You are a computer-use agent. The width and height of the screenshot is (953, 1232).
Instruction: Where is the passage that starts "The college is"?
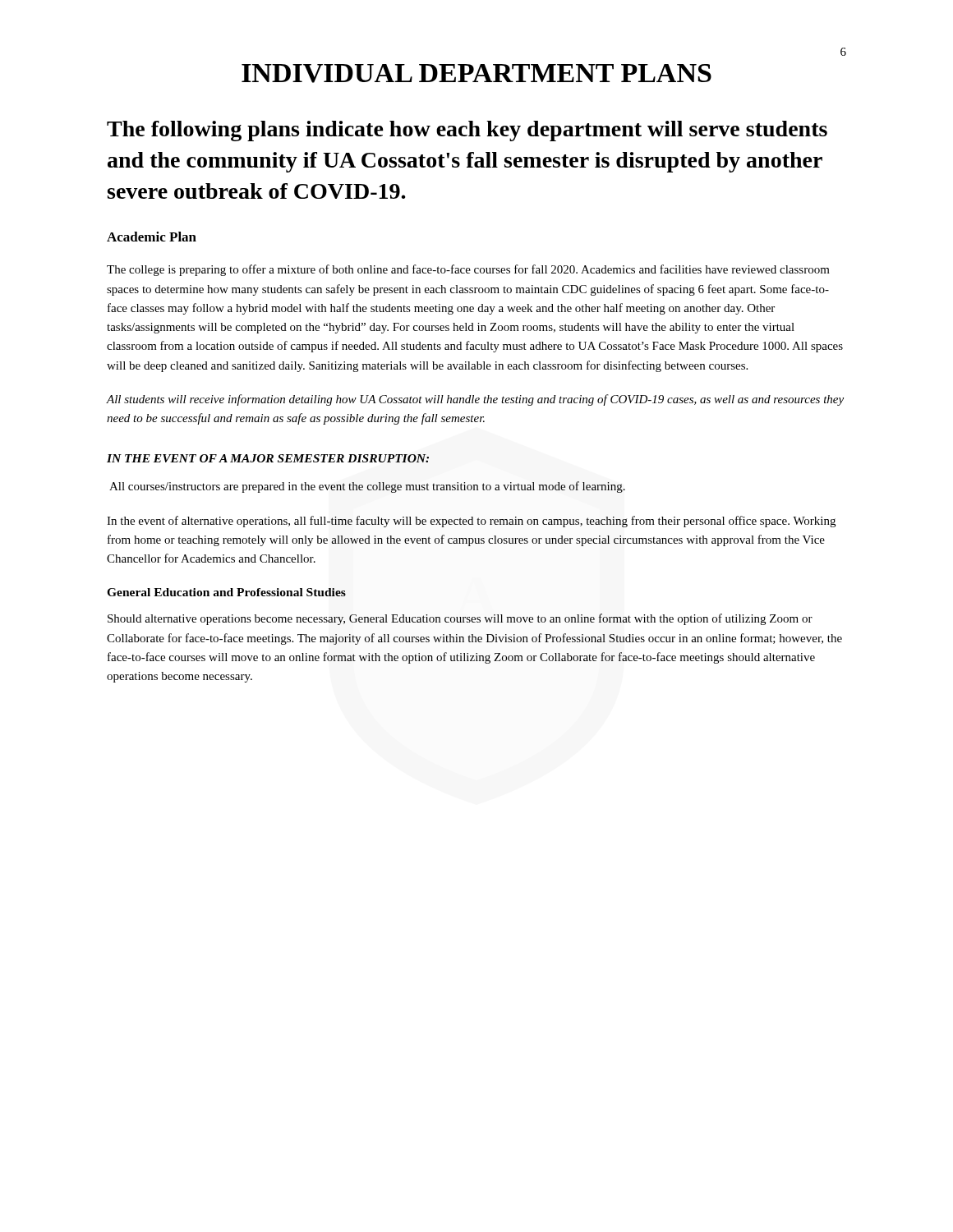point(475,317)
